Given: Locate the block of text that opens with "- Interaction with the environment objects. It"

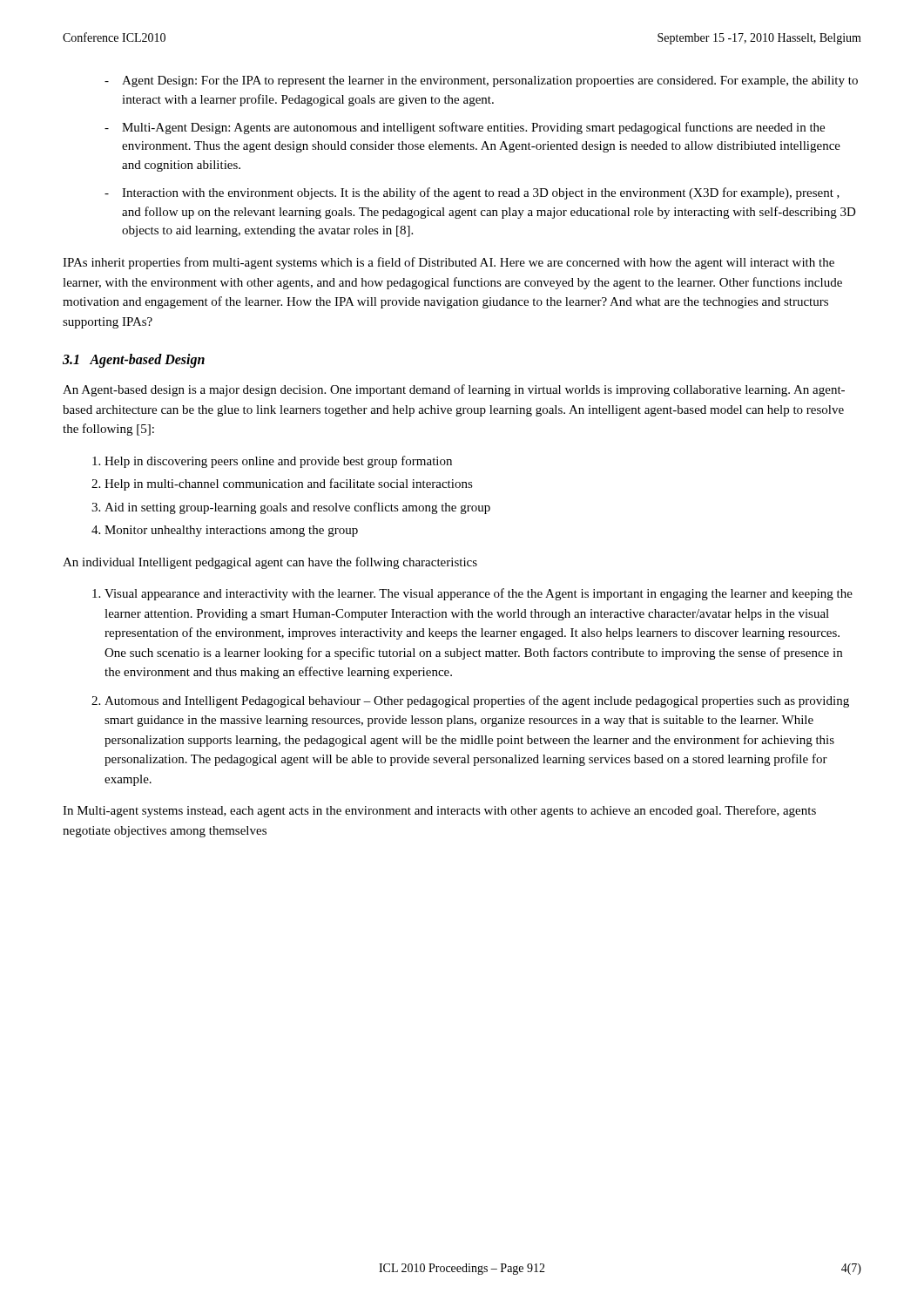Looking at the screenshot, I should pos(483,212).
